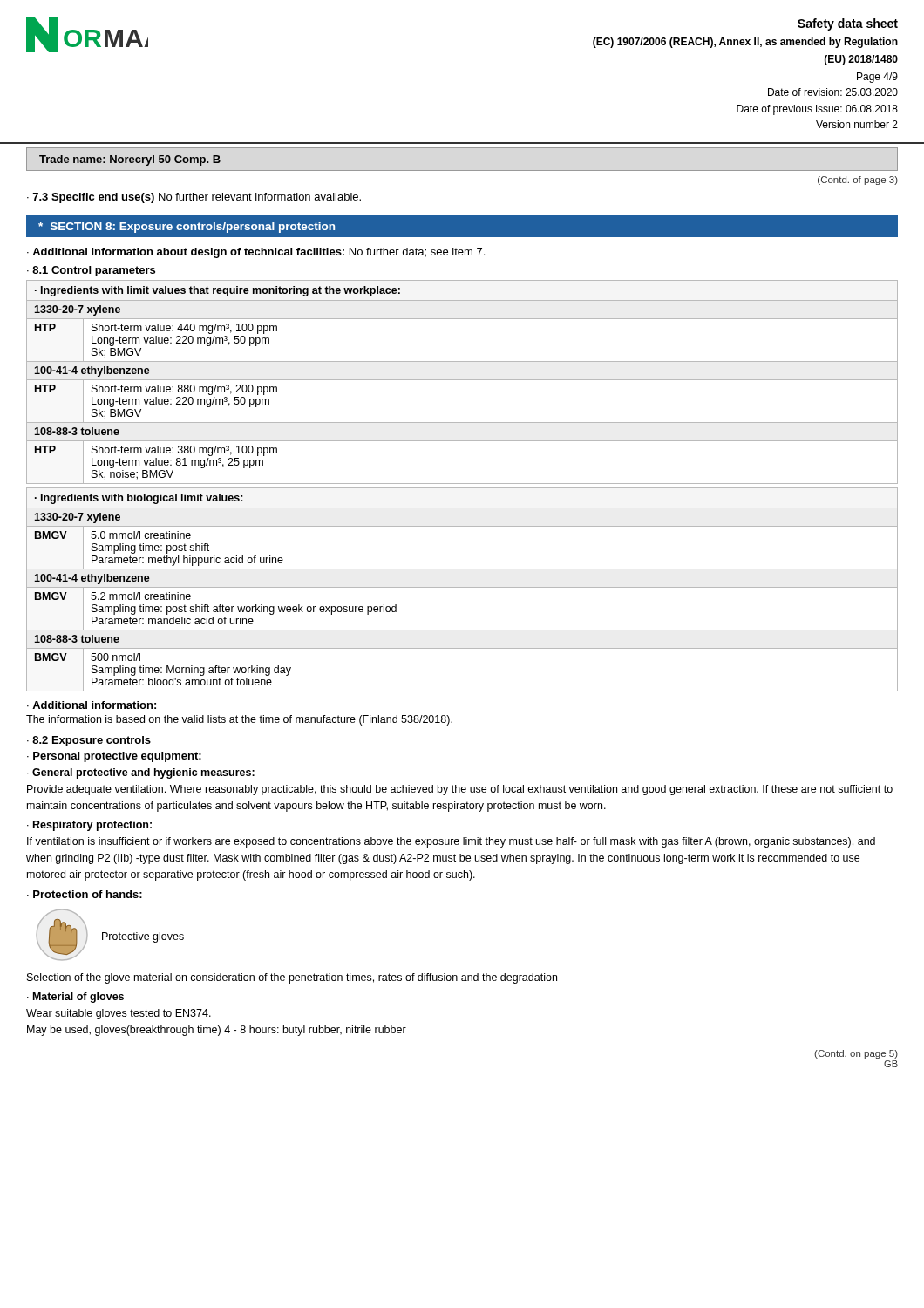This screenshot has height=1308, width=924.
Task: Find the text block containing "· Additional information about design of"
Action: [x=256, y=252]
